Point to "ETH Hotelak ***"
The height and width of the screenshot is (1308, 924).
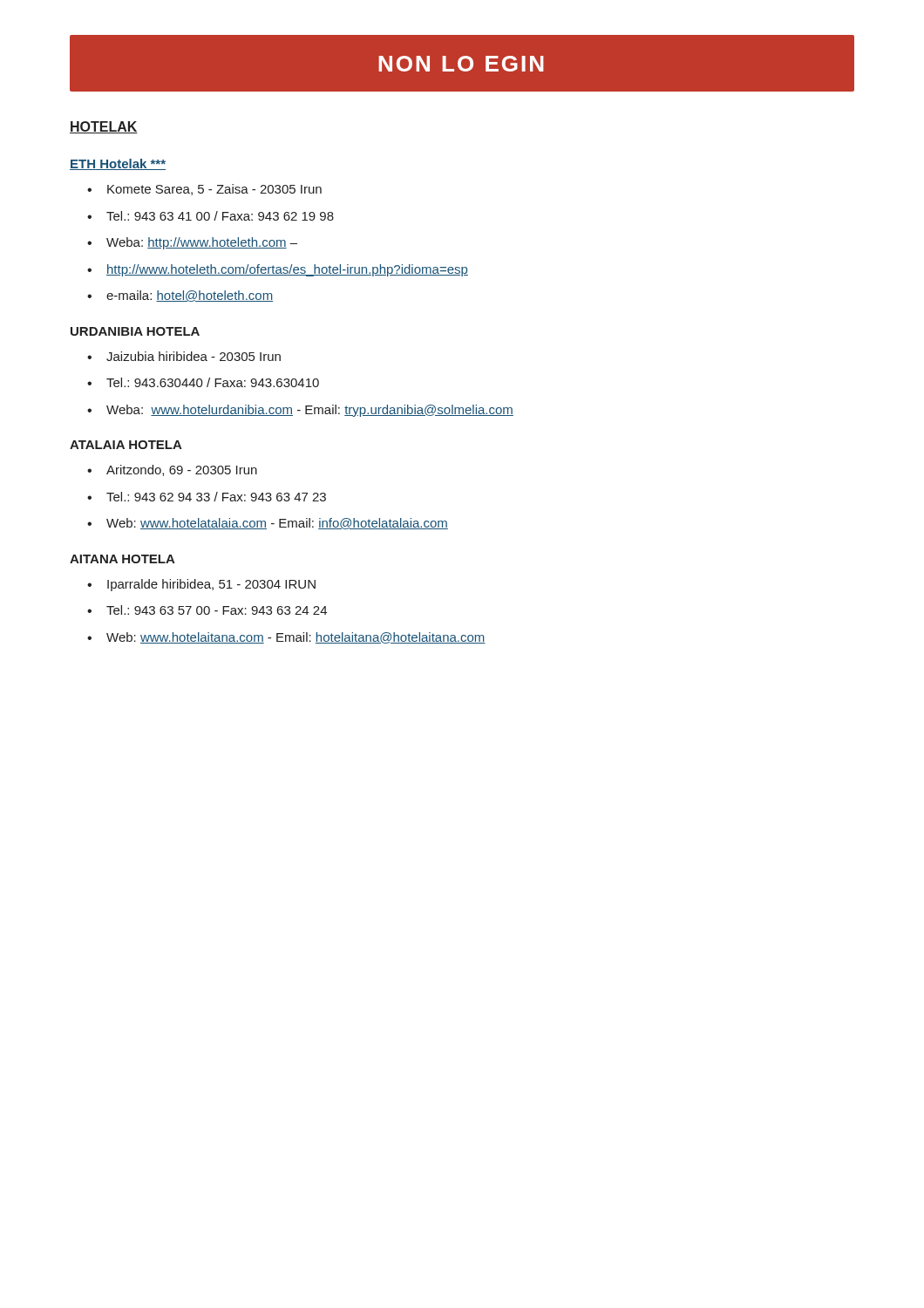pyautogui.click(x=118, y=164)
